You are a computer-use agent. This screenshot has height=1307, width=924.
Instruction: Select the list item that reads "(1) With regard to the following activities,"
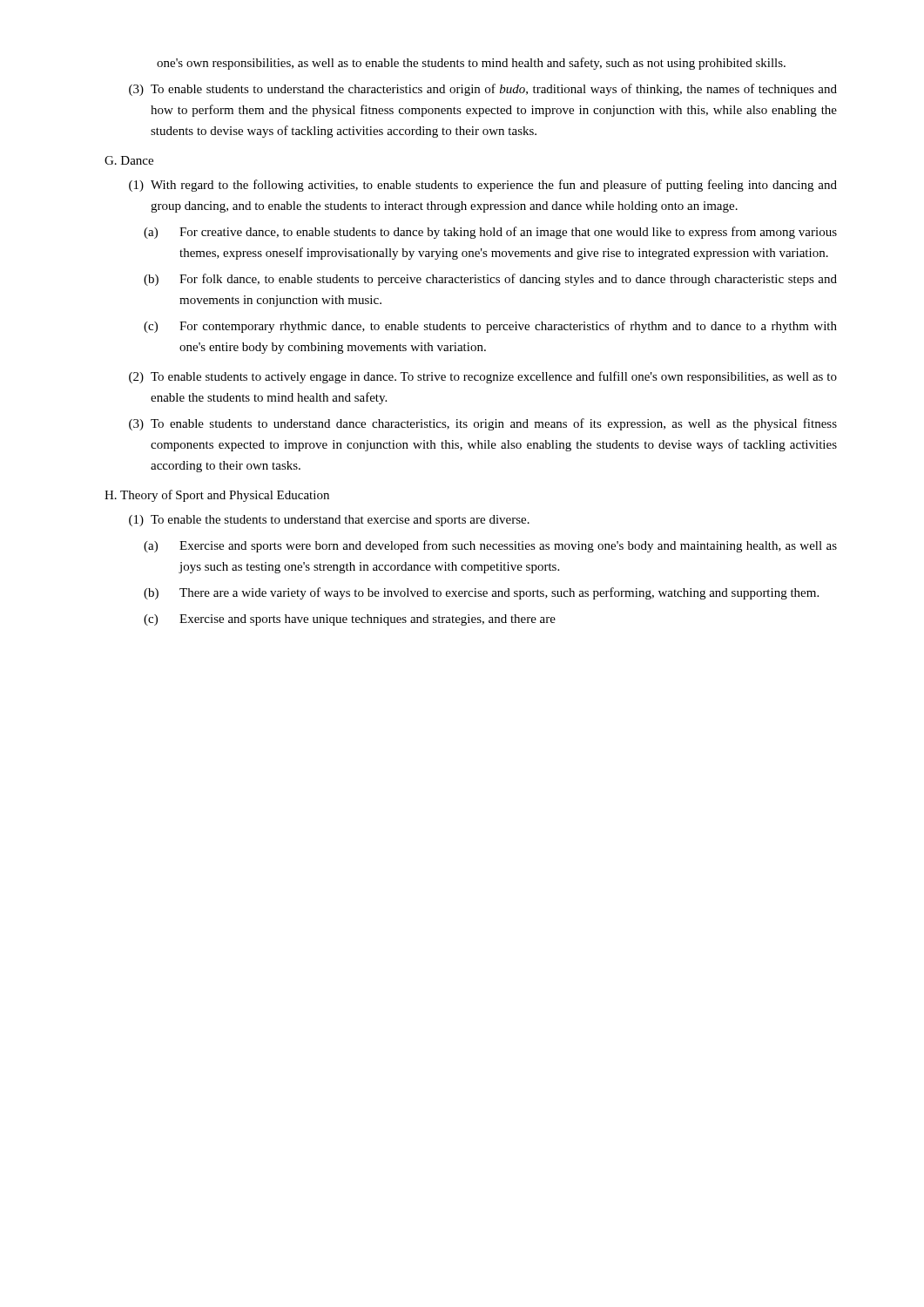coord(471,195)
